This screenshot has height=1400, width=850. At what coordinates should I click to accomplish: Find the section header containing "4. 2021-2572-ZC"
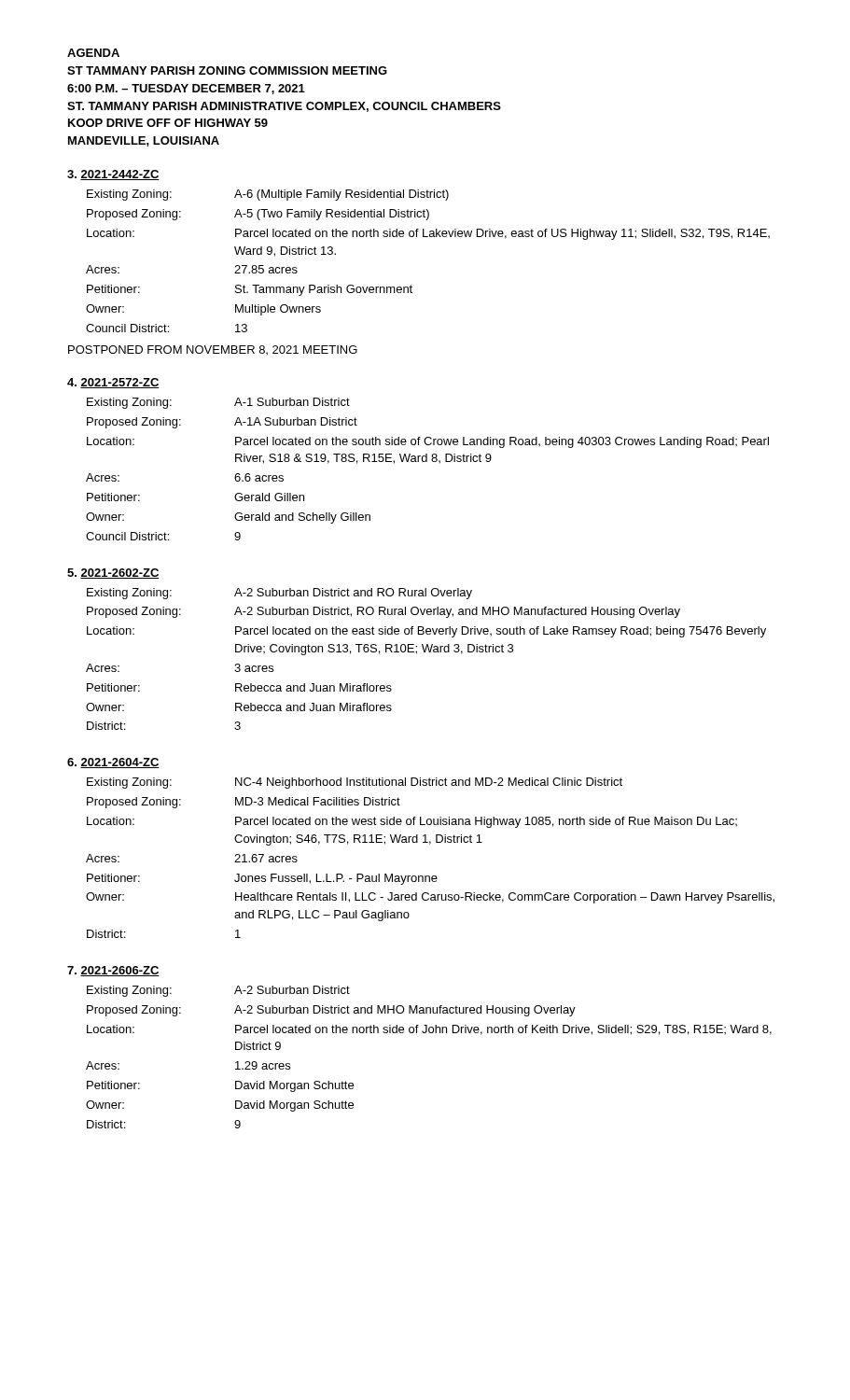[x=113, y=382]
